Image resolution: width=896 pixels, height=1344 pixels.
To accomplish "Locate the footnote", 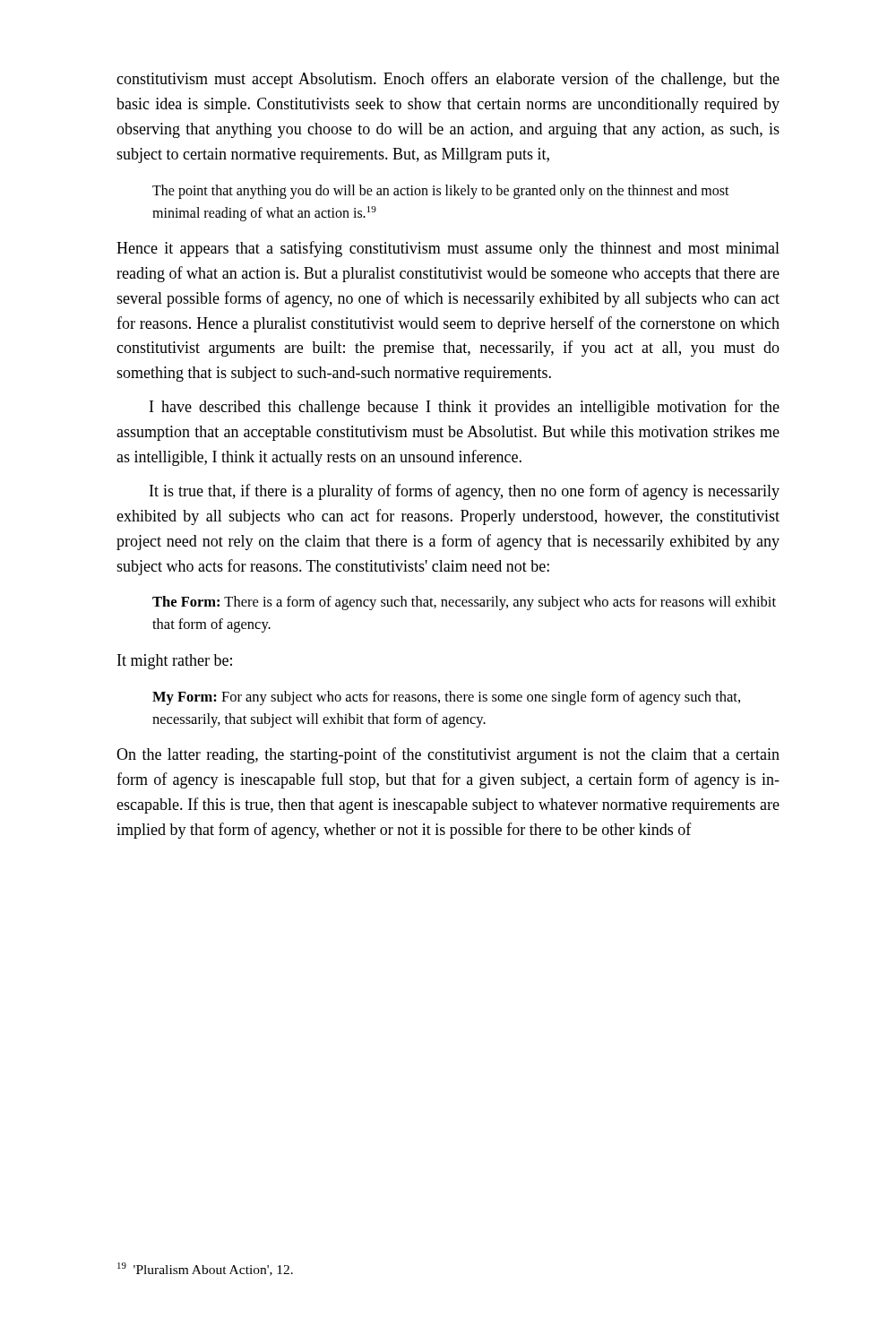I will (x=205, y=1268).
